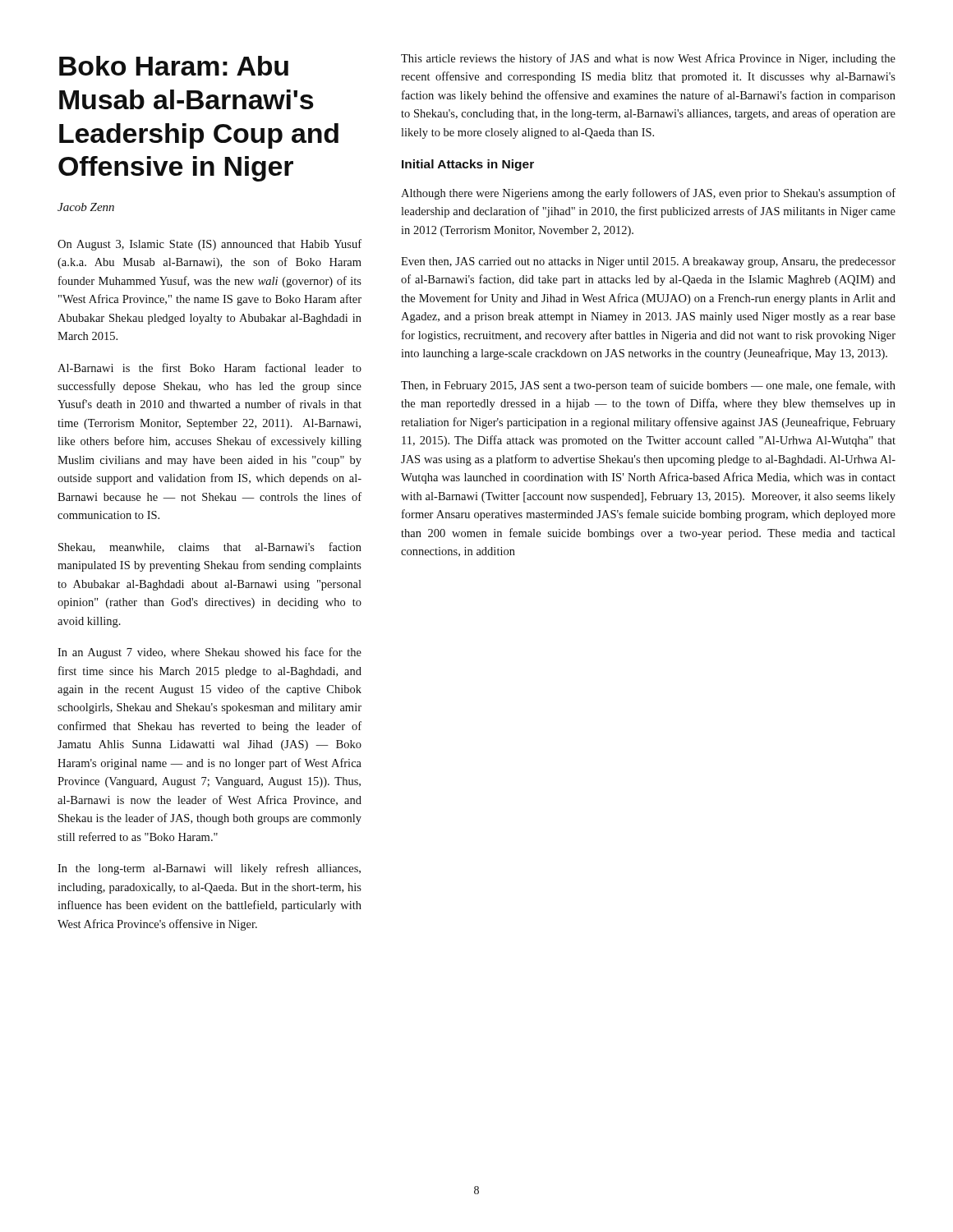Screen dimensions: 1232x953
Task: Select the region starting "Shekau, meanwhile, claims that al-Barnawi's faction manipulated IS"
Action: [x=209, y=584]
